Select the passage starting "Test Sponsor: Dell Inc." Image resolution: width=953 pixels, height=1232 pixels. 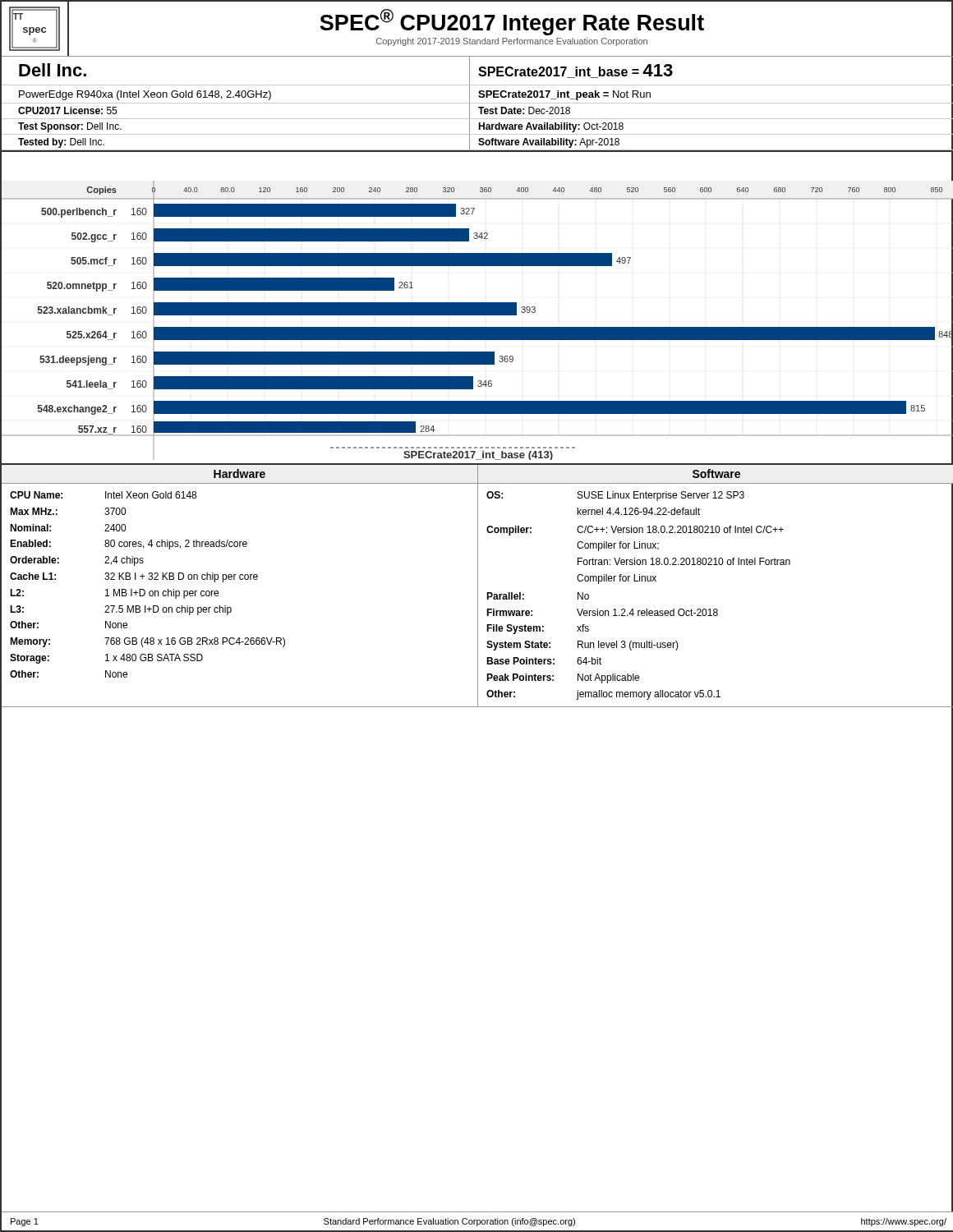pyautogui.click(x=70, y=126)
